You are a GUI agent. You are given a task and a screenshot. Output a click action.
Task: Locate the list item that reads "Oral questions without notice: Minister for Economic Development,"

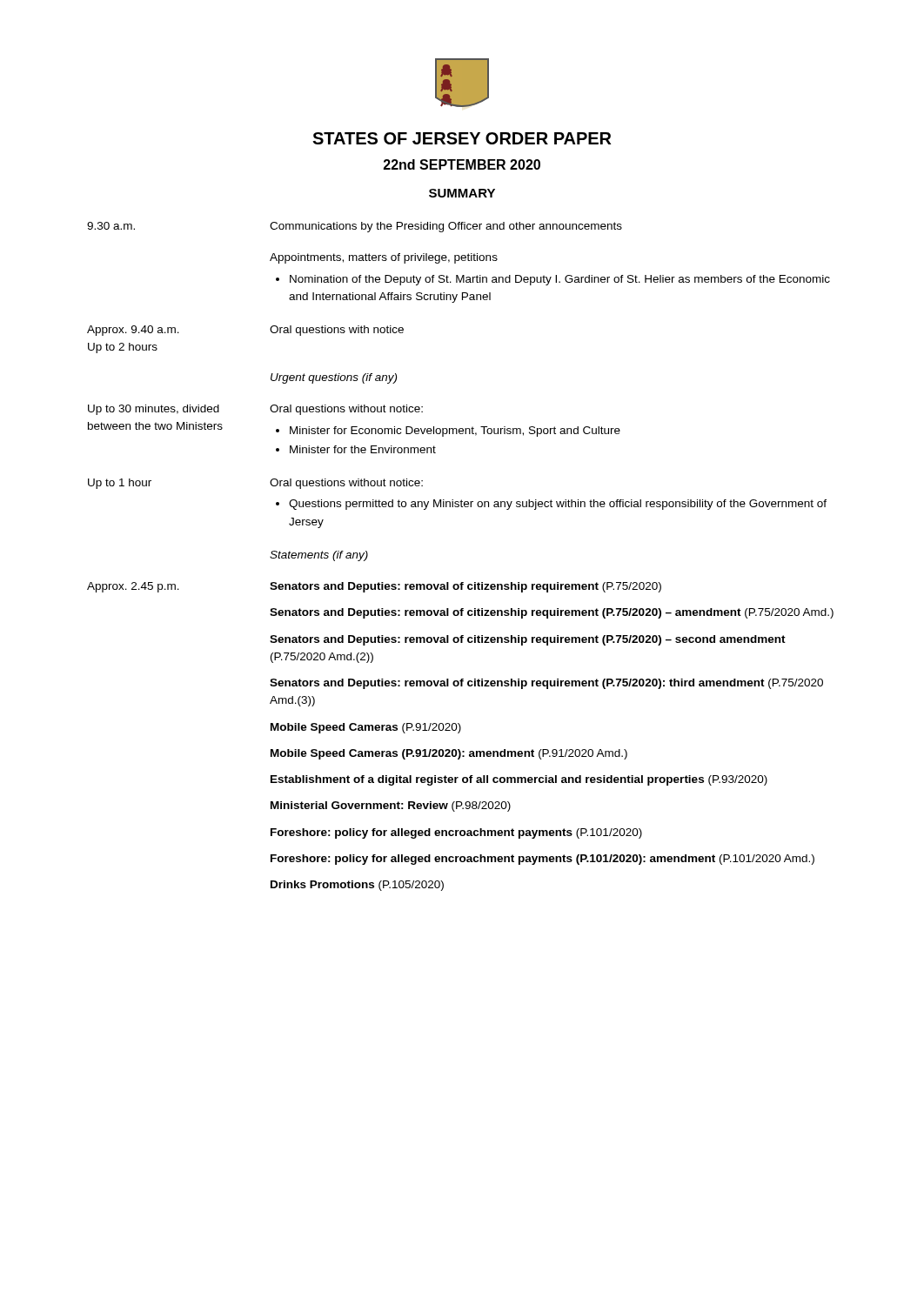553,430
